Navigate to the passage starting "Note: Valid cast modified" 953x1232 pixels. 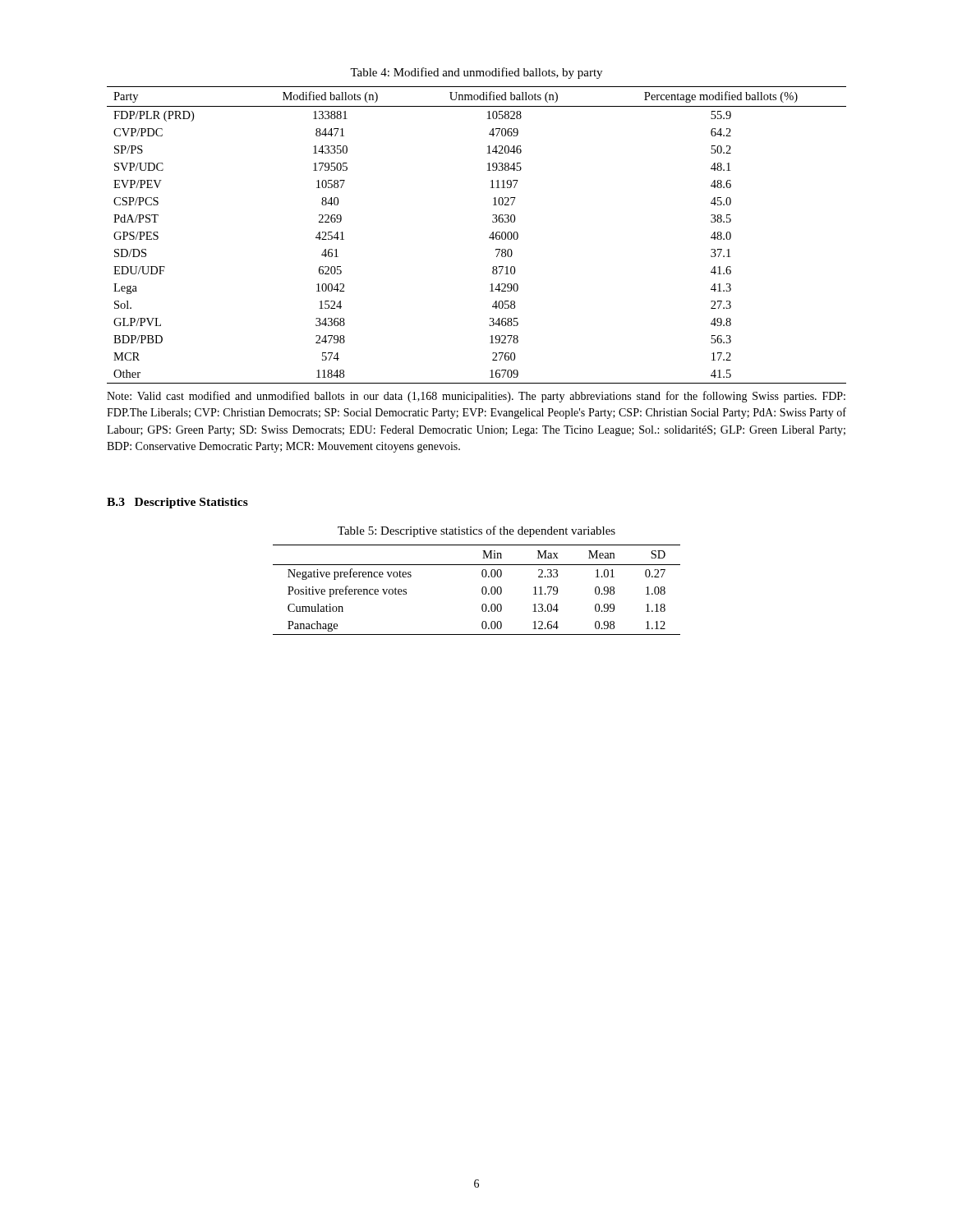click(x=476, y=421)
